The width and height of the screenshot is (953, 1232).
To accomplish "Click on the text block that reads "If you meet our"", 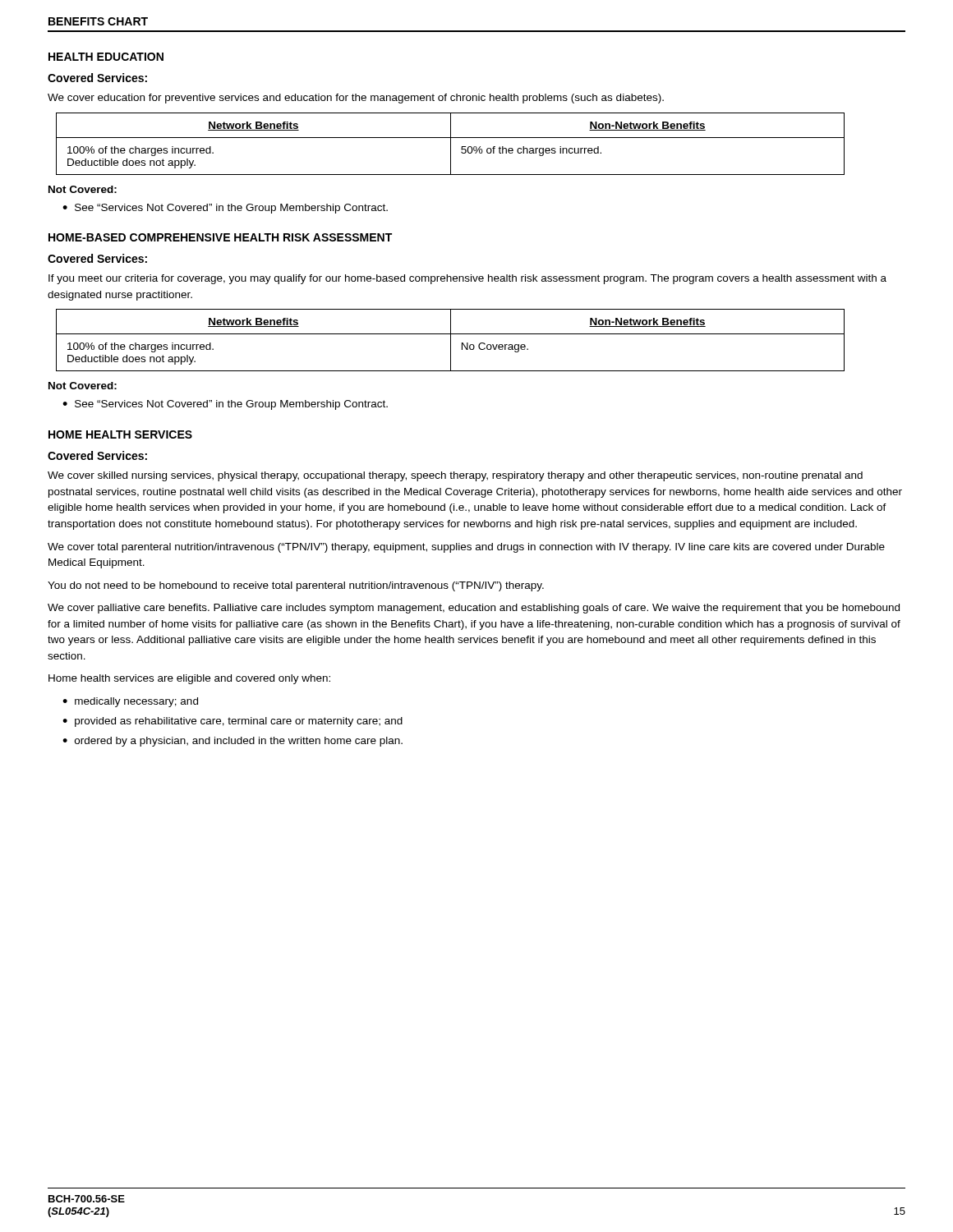I will pyautogui.click(x=467, y=286).
